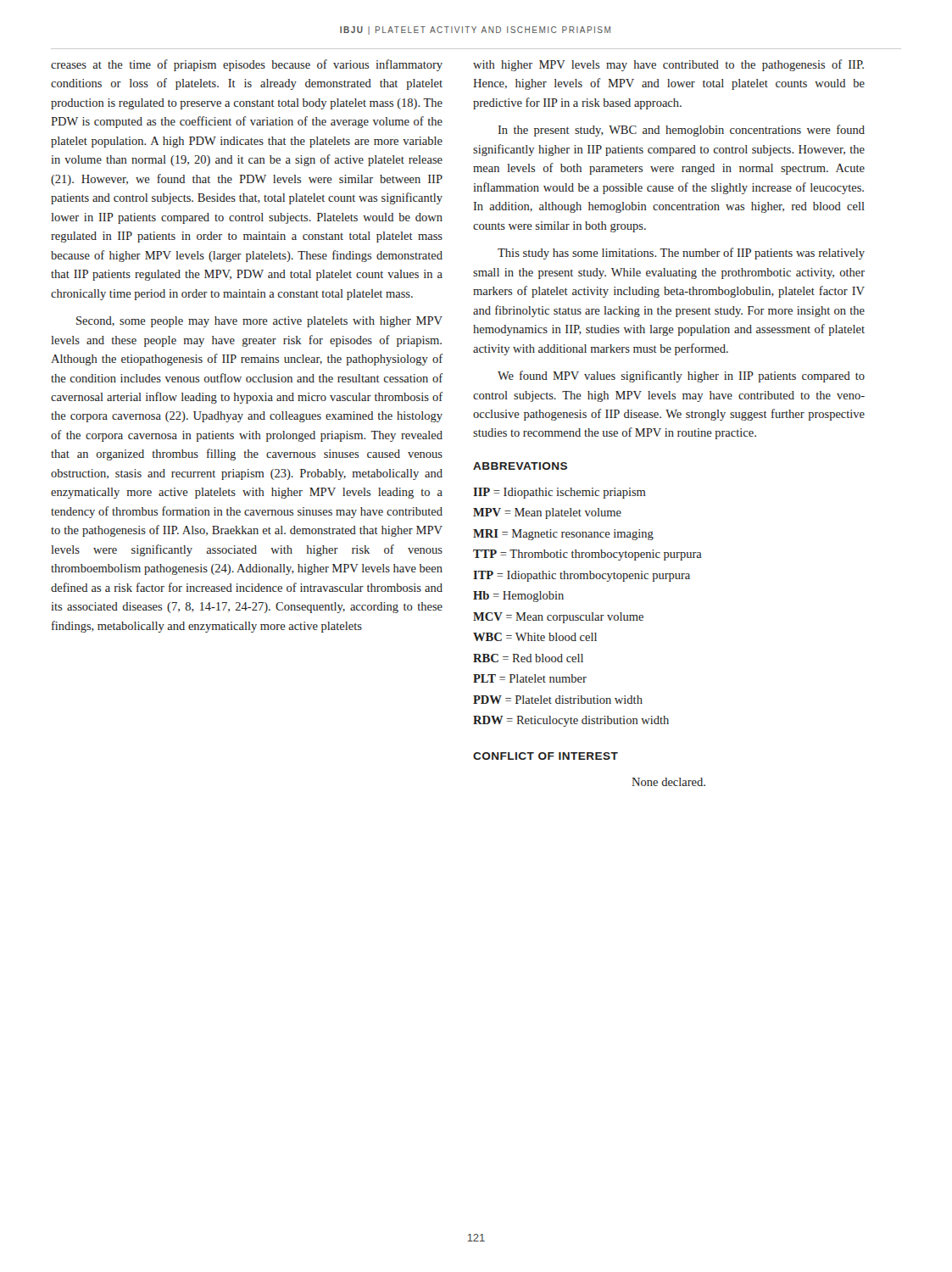Viewport: 952px width, 1272px height.
Task: Find the block on this page that starts "Second, some people"
Action: coord(247,473)
